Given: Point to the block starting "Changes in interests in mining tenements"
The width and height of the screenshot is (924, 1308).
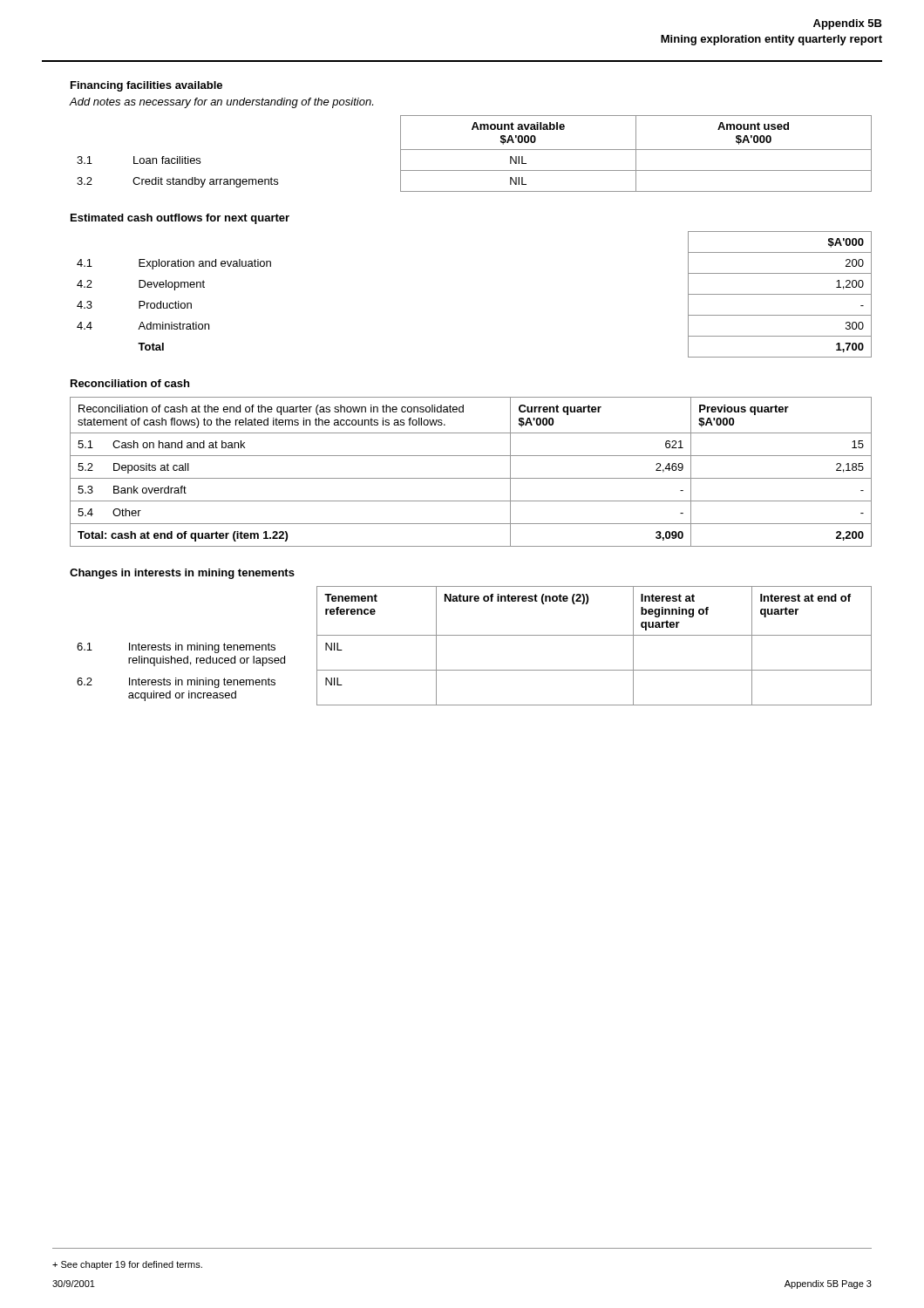Looking at the screenshot, I should click(182, 573).
